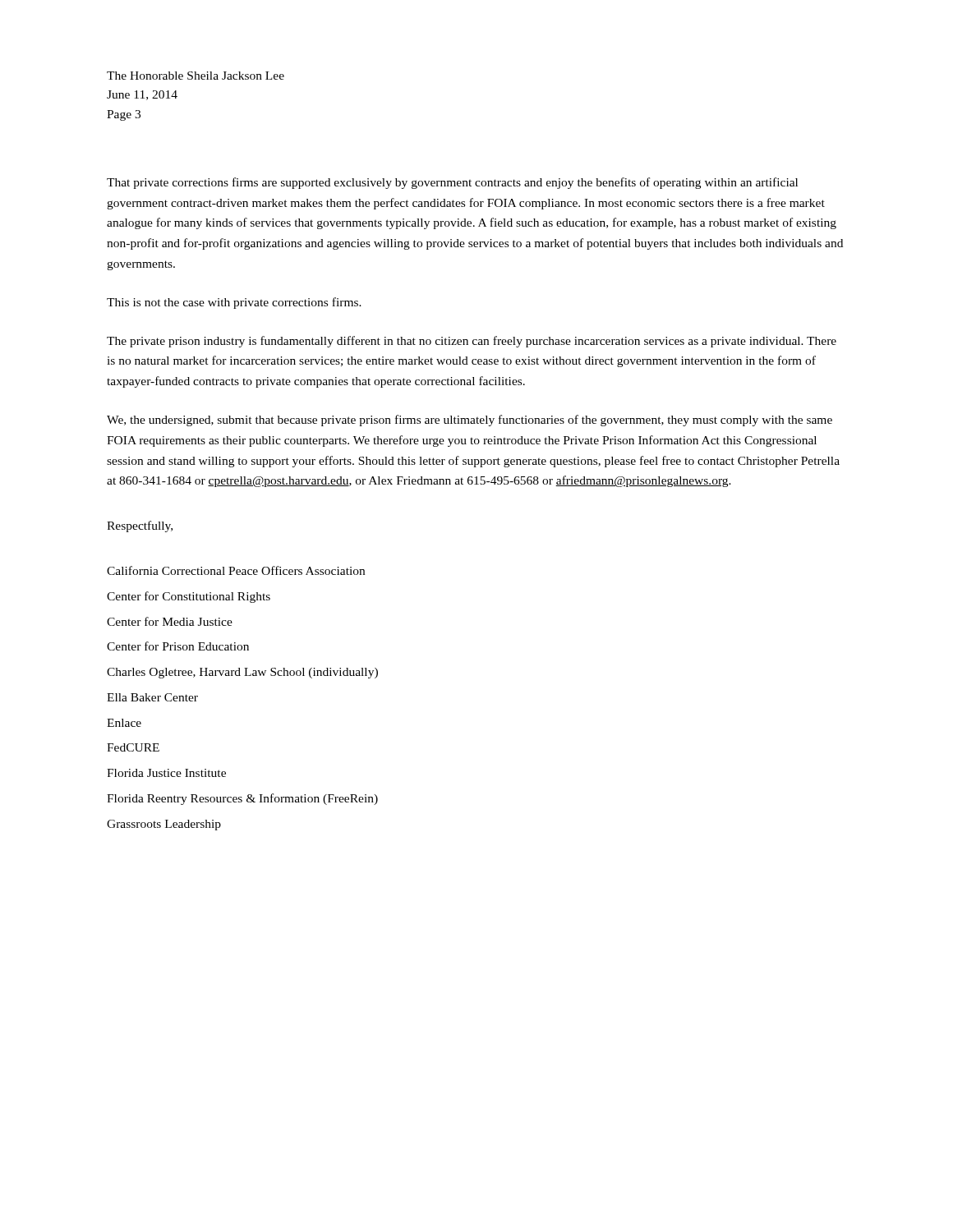Click where it says "Grassroots Leadership"
Viewport: 953px width, 1232px height.
click(164, 823)
